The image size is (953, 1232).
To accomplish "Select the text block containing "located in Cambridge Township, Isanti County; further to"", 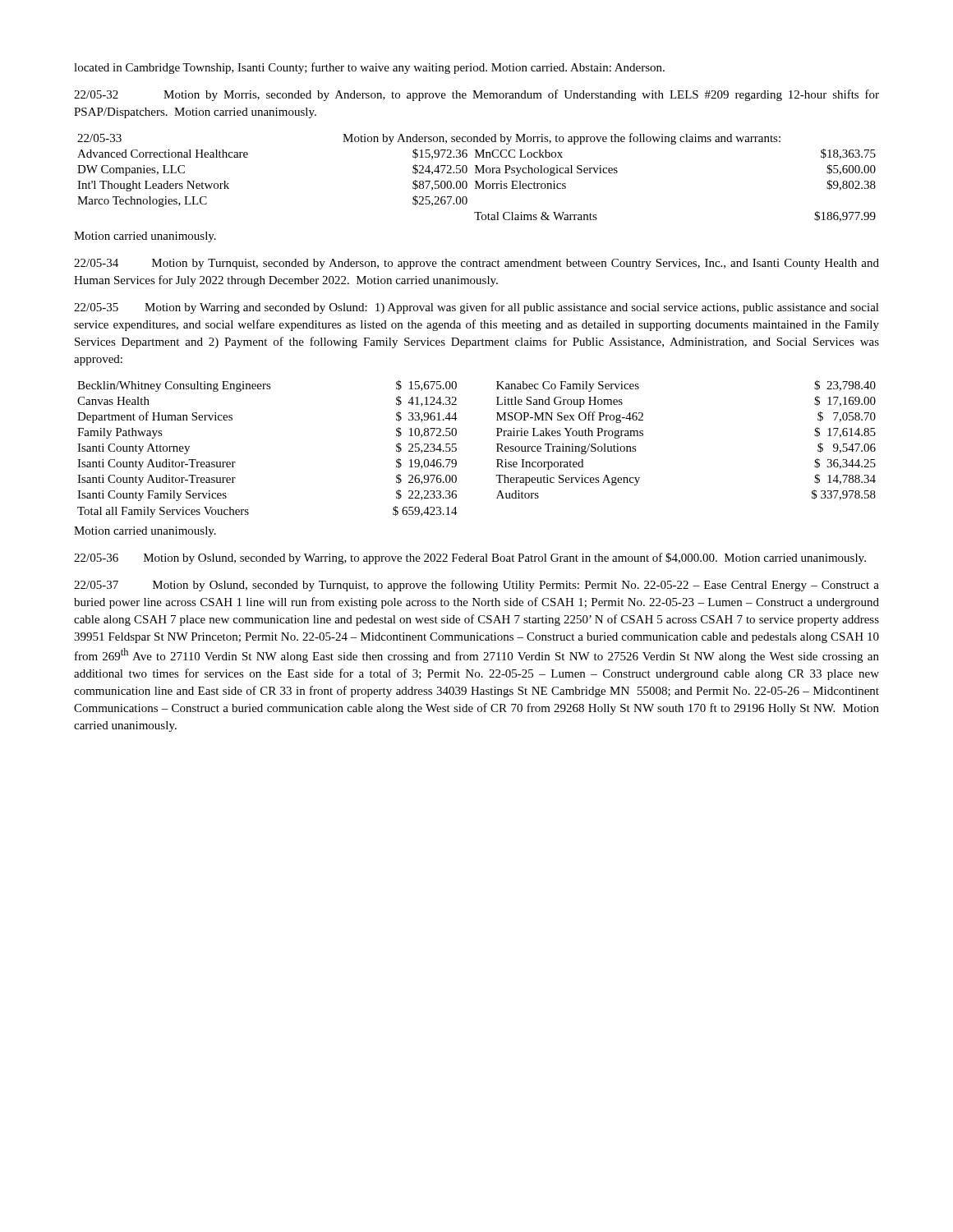I will [x=476, y=68].
